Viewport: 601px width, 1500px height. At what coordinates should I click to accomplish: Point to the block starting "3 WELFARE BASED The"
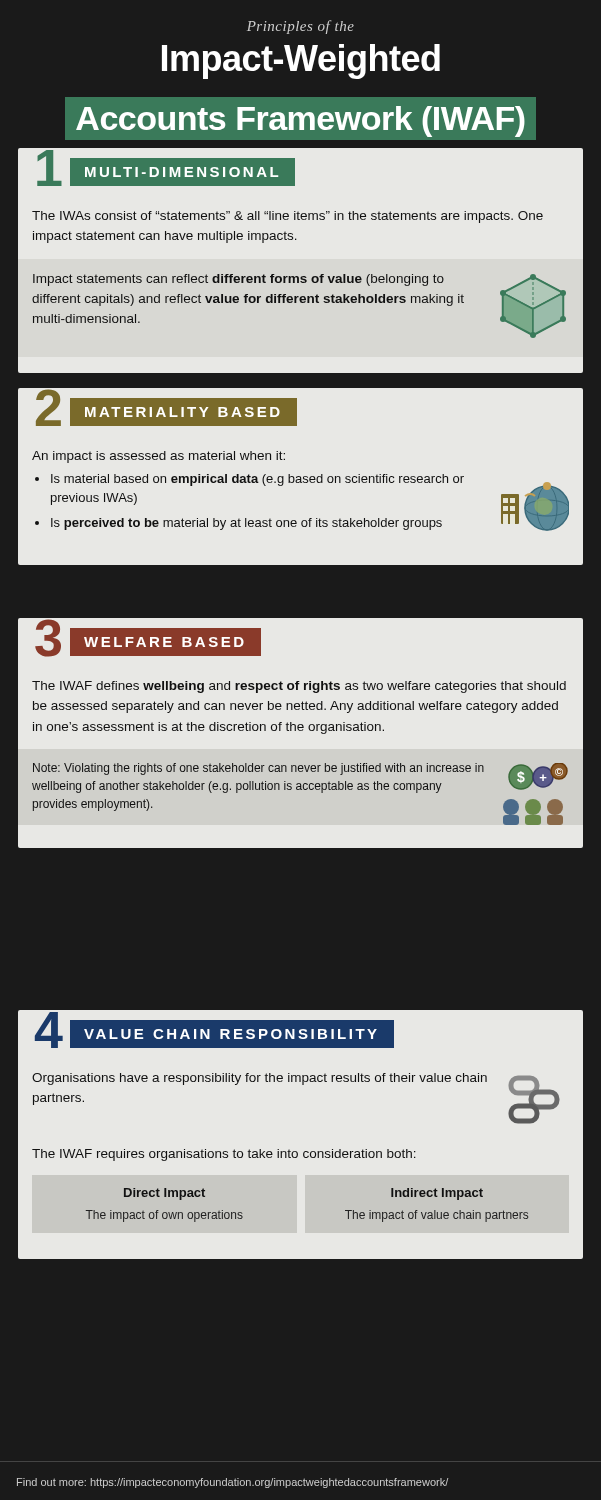coord(300,721)
